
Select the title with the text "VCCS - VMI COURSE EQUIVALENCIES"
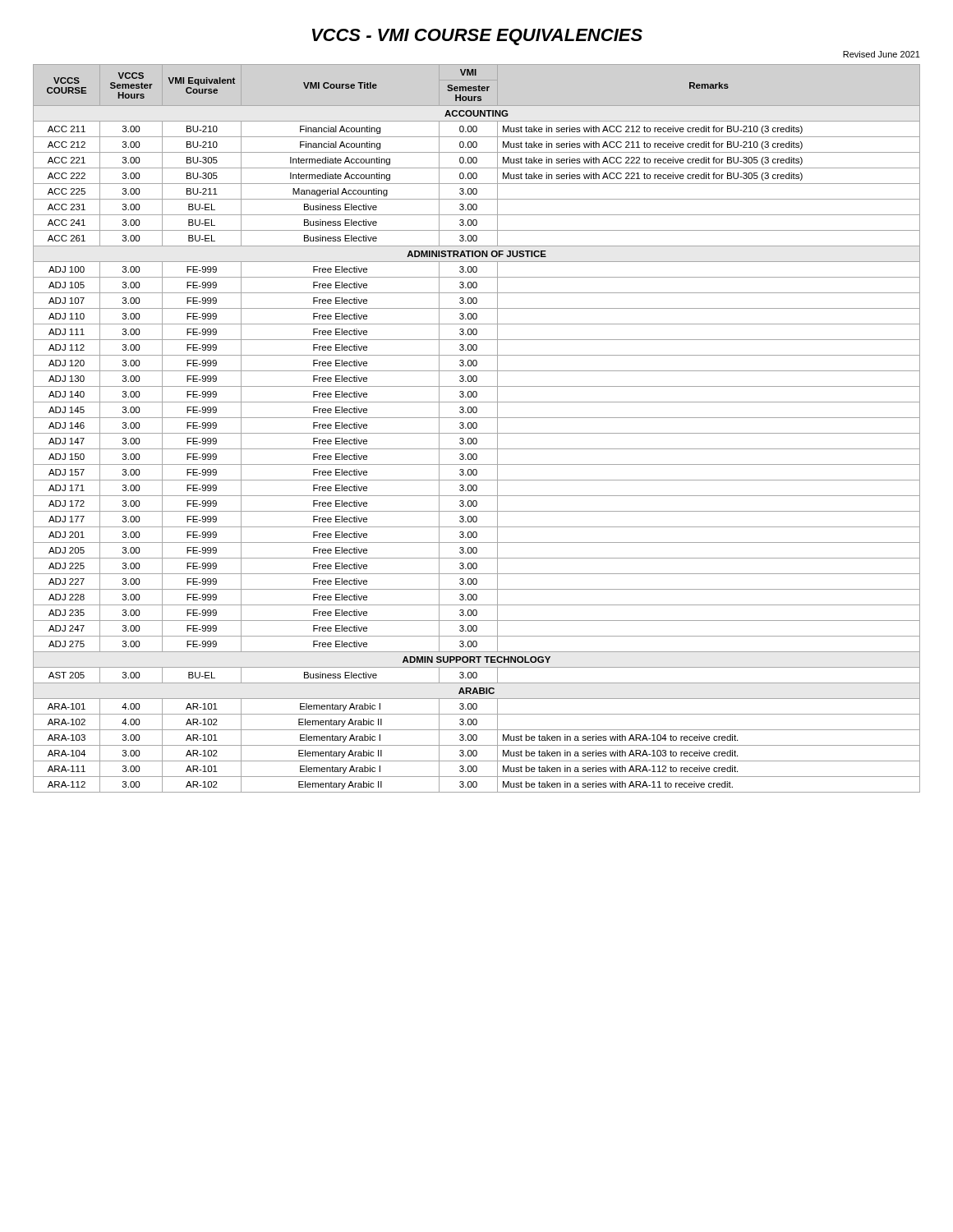tap(476, 35)
